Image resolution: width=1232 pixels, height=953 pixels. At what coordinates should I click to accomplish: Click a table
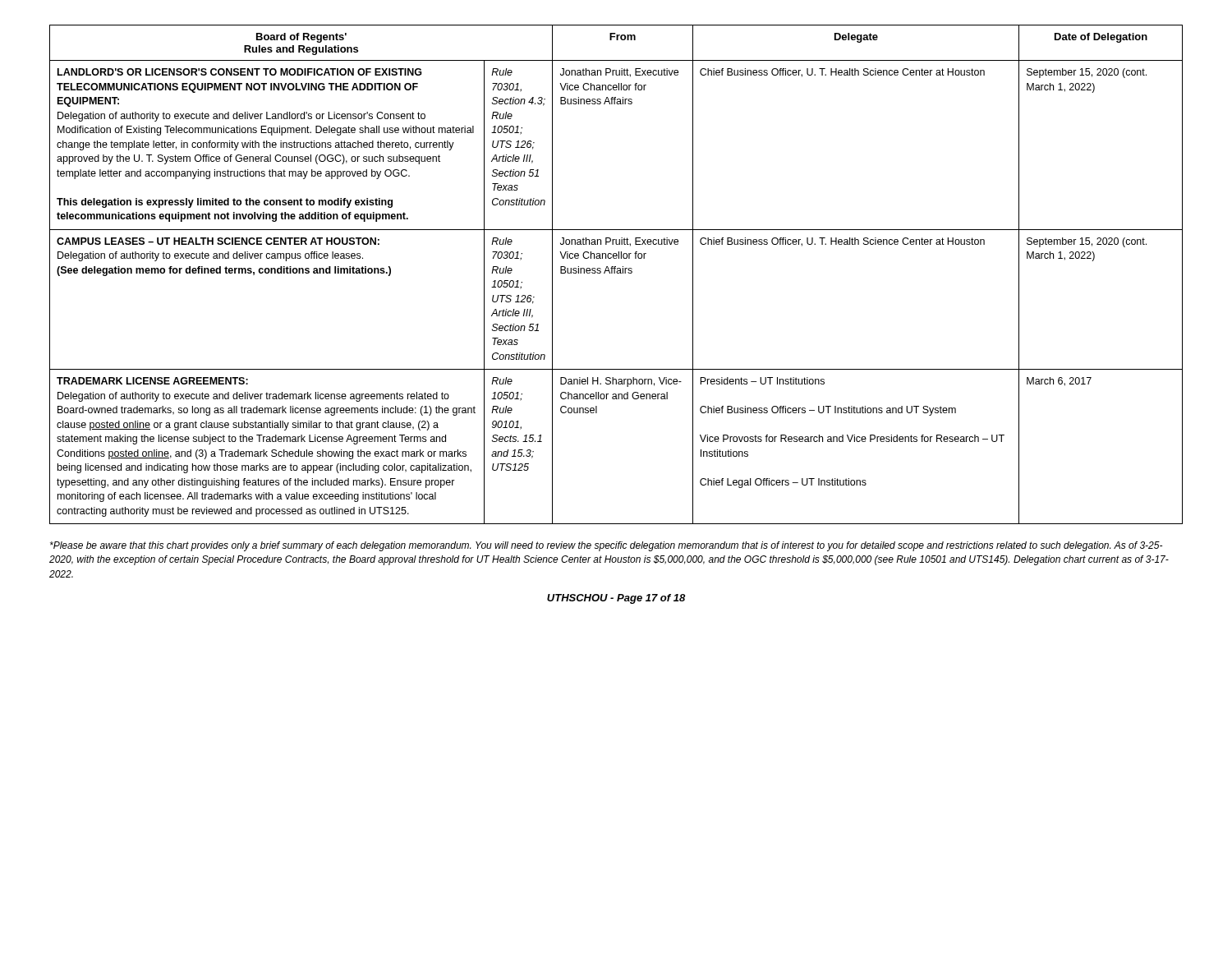(x=616, y=274)
